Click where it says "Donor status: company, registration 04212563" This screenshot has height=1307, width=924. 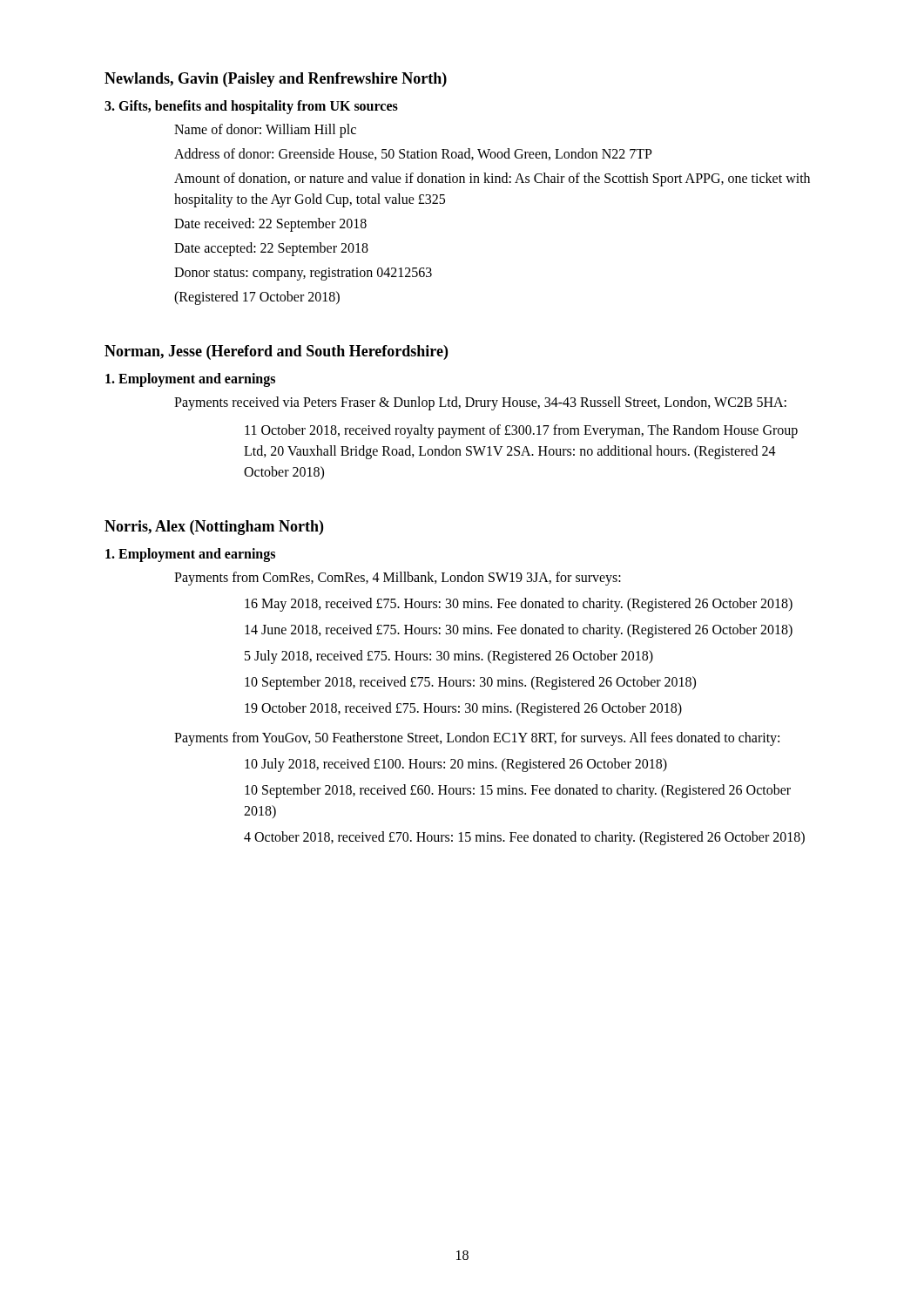tap(303, 272)
